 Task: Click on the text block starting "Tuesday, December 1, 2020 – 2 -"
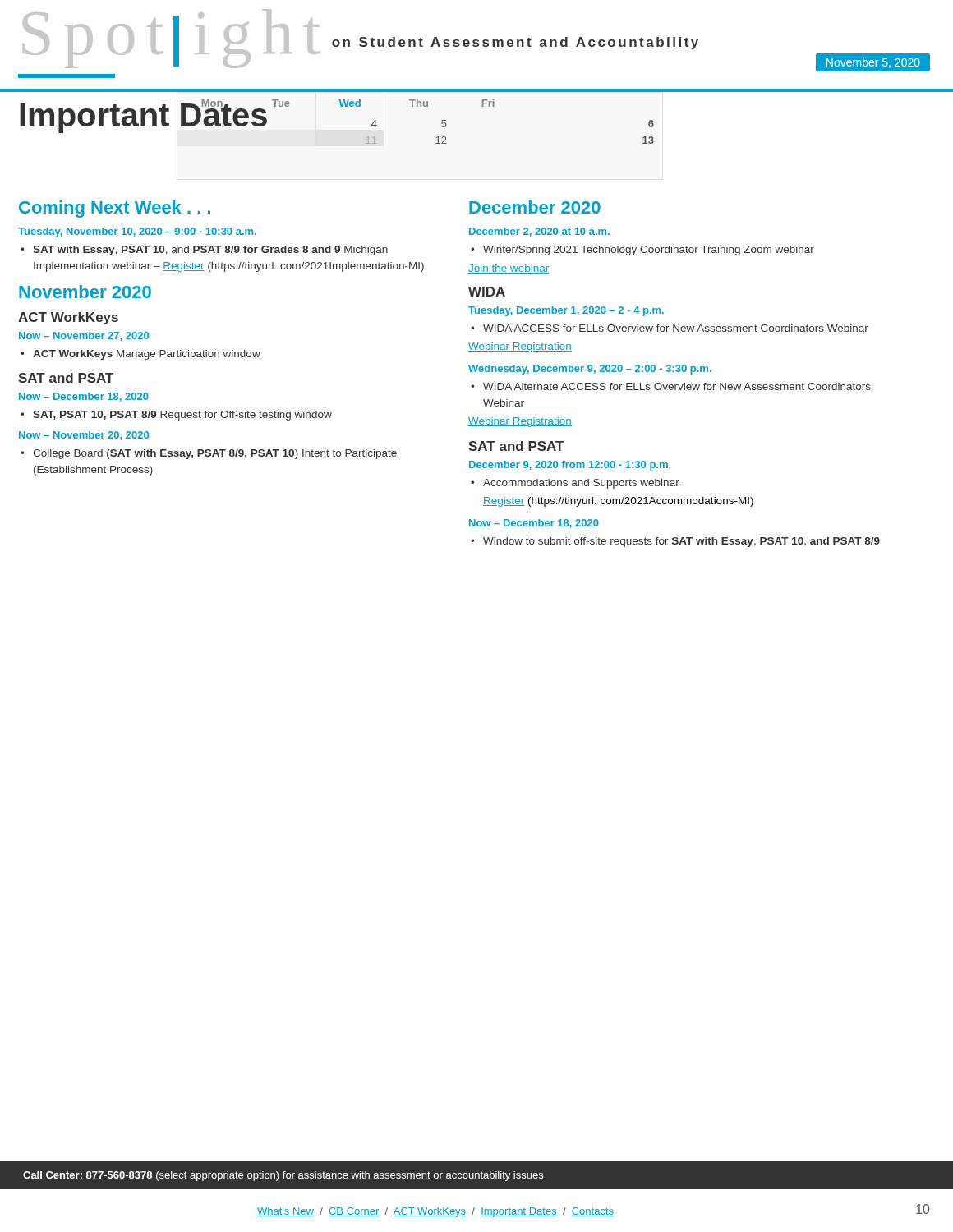(x=566, y=310)
